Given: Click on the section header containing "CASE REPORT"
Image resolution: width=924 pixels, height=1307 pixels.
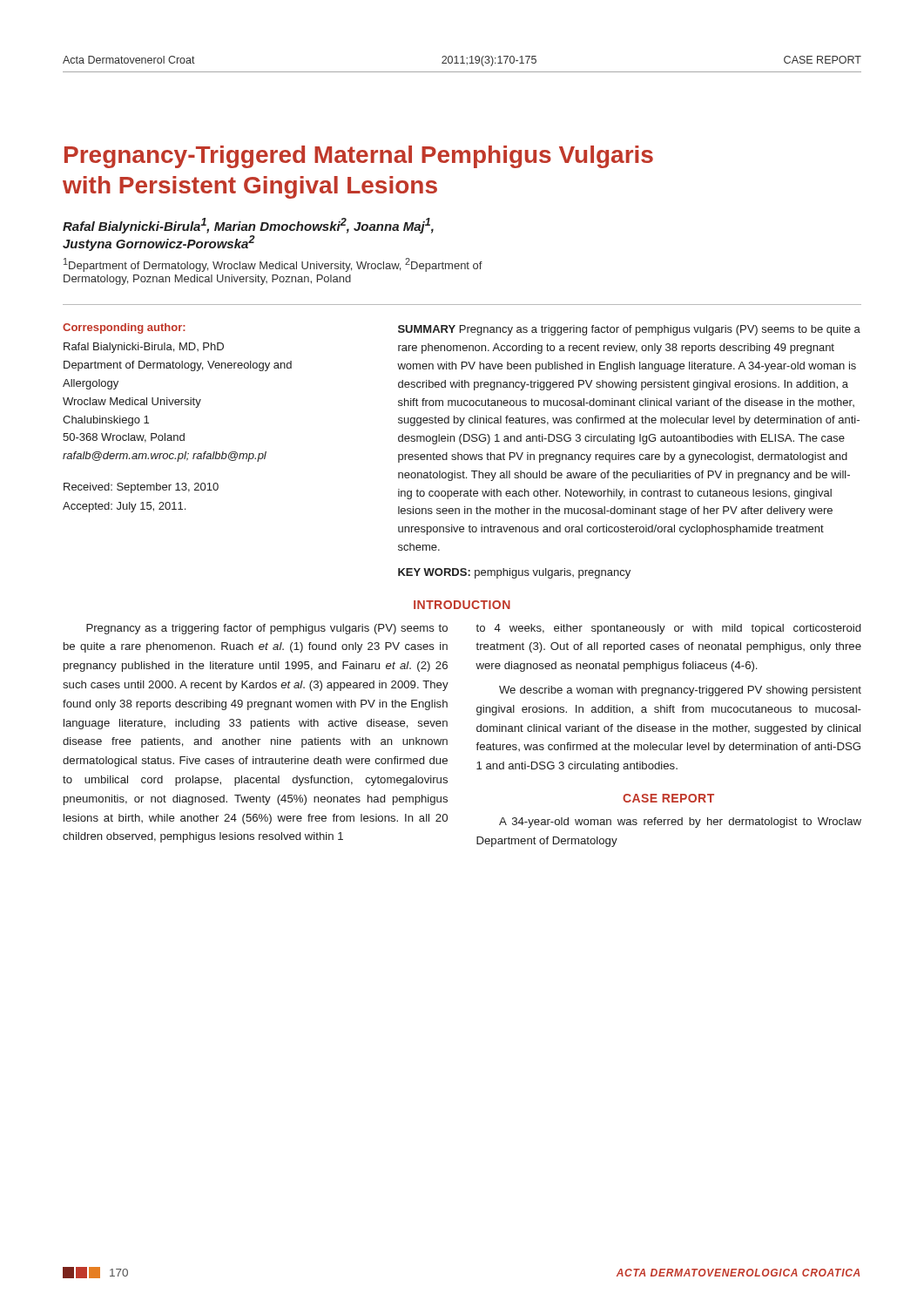Looking at the screenshot, I should tap(669, 798).
